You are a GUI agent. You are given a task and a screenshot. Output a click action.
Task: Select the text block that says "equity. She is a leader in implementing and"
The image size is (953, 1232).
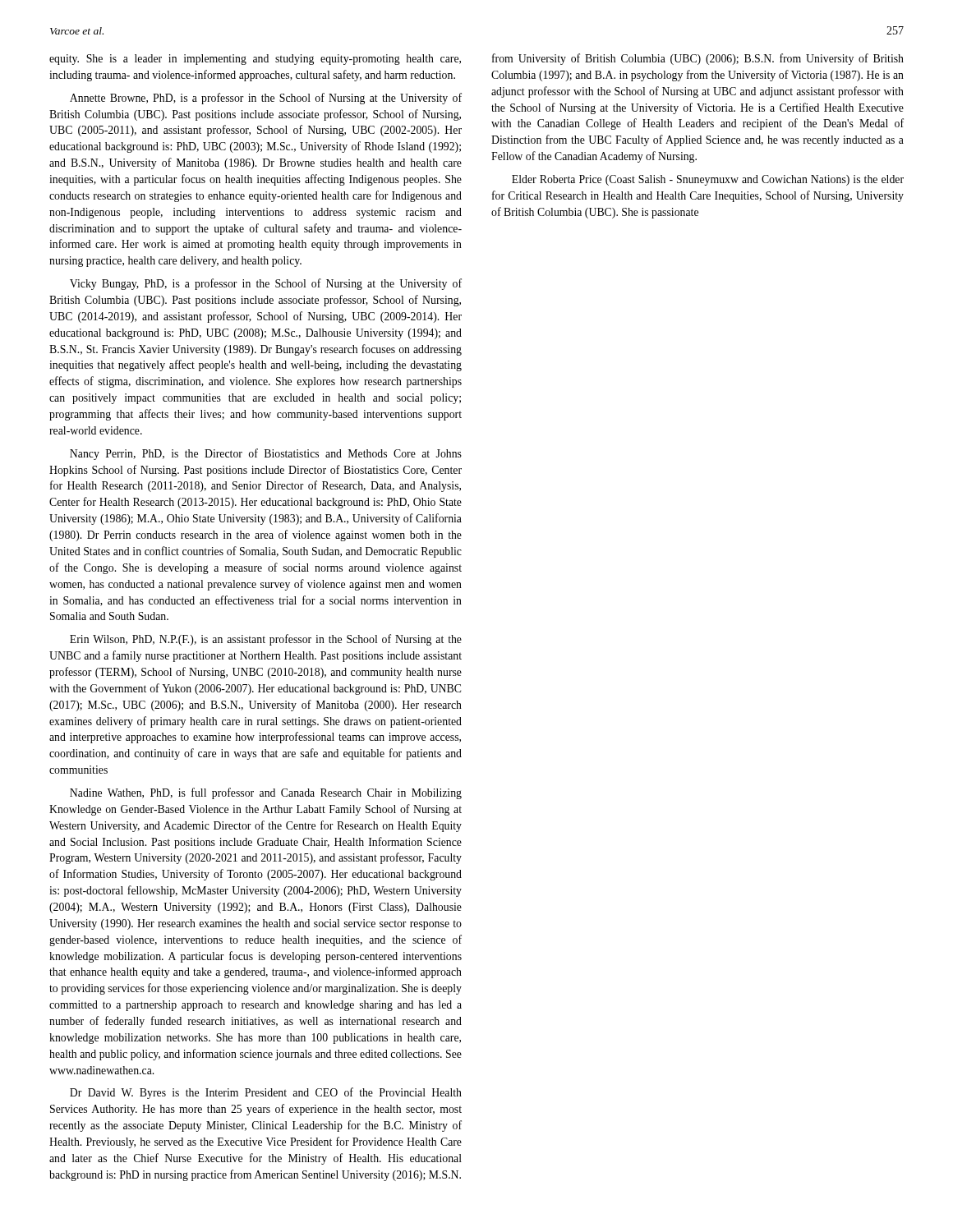tap(255, 67)
